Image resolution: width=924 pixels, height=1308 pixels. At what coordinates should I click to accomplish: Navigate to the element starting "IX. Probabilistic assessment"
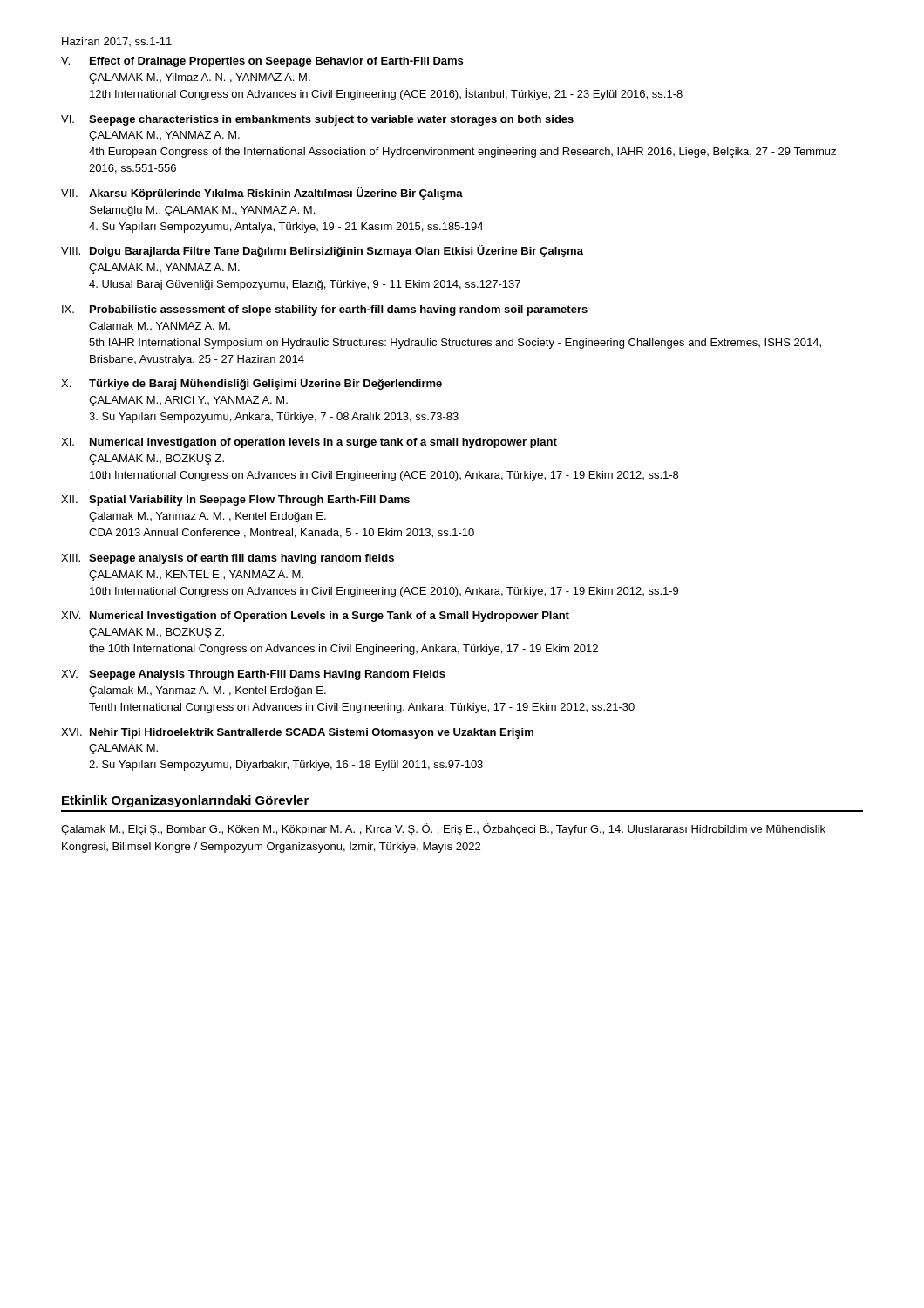coord(462,335)
